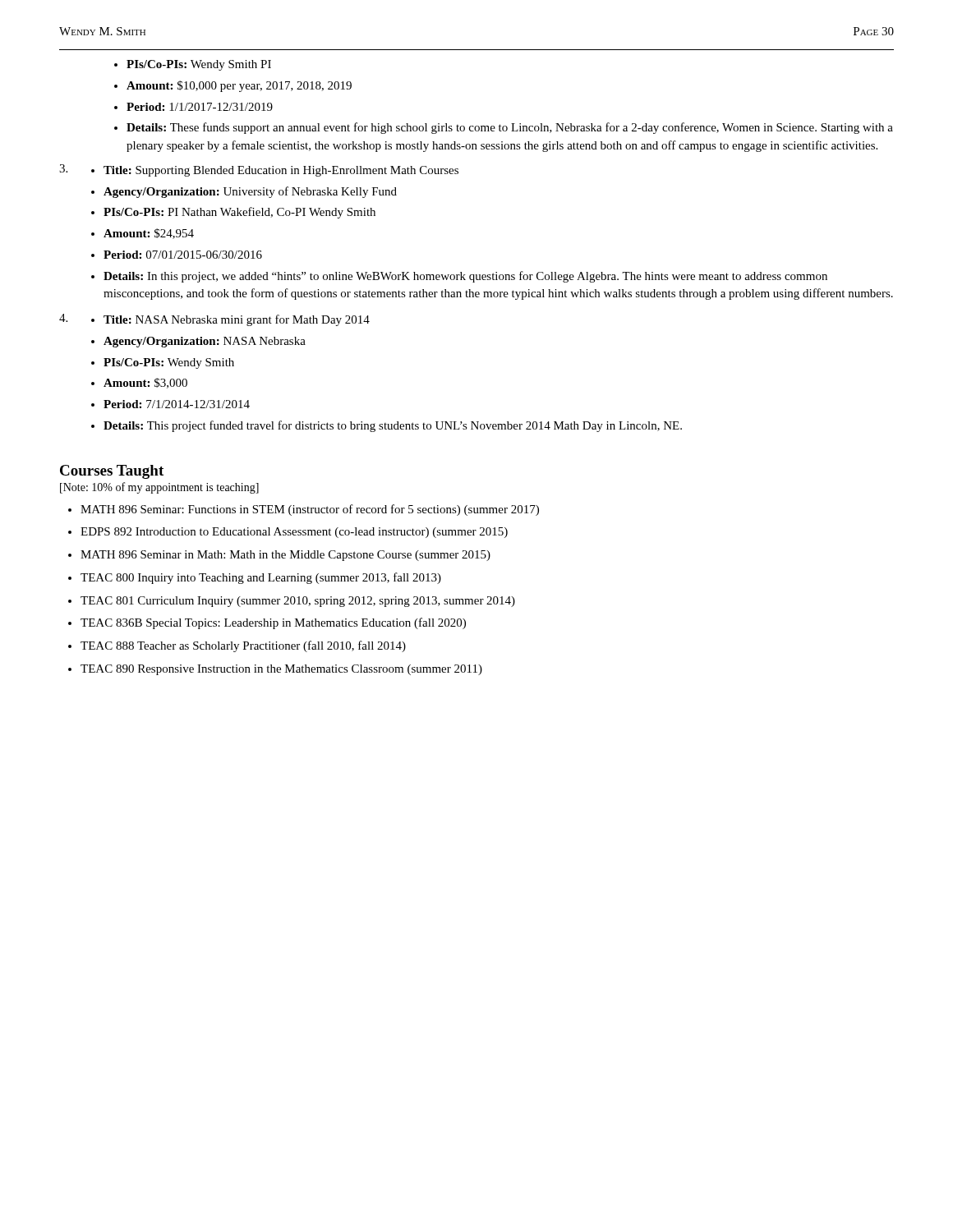Navigate to the region starting "Details: In this"
Screen dimensions: 1232x953
pyautogui.click(x=499, y=284)
